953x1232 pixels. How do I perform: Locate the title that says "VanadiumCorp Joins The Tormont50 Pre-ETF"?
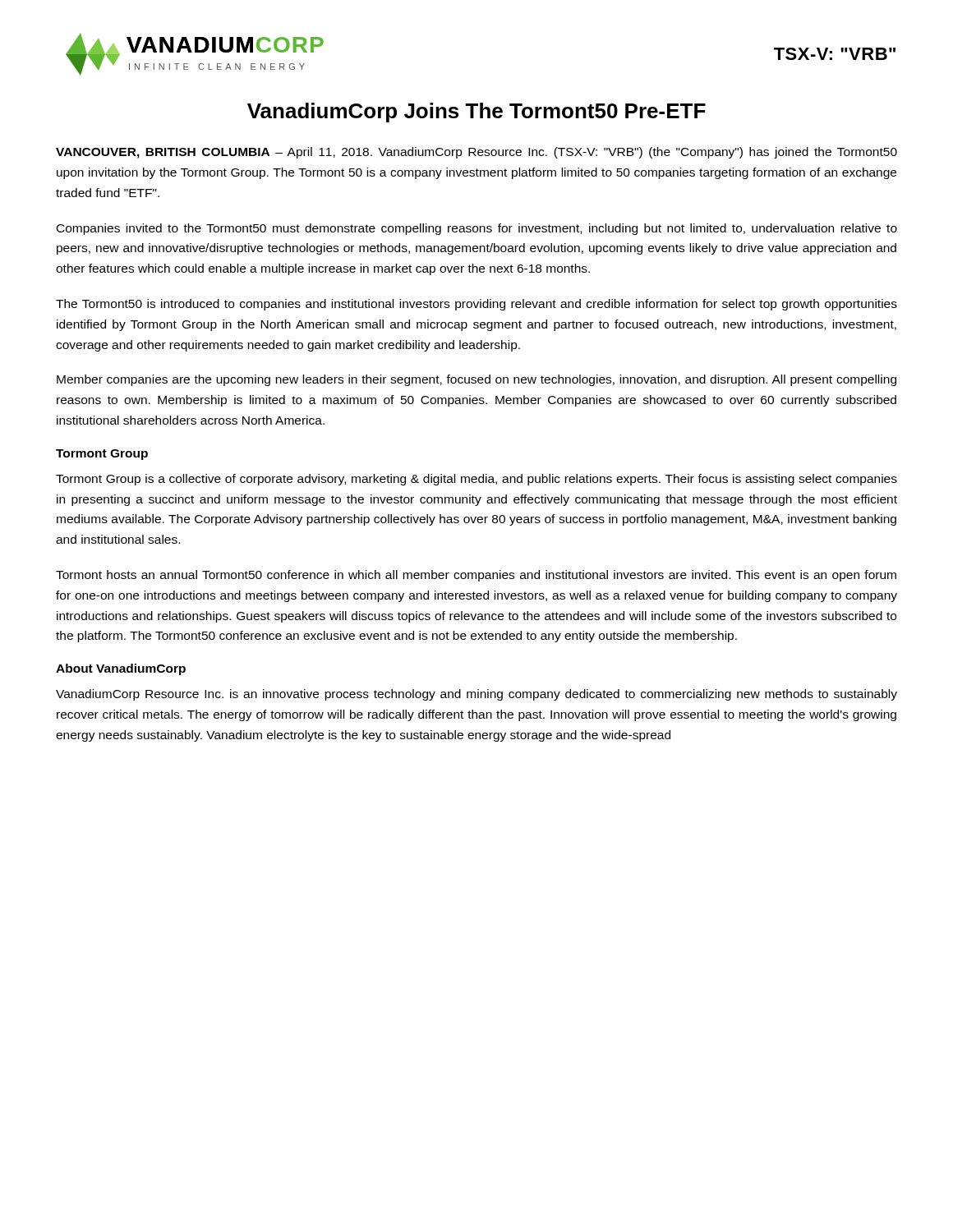click(476, 111)
